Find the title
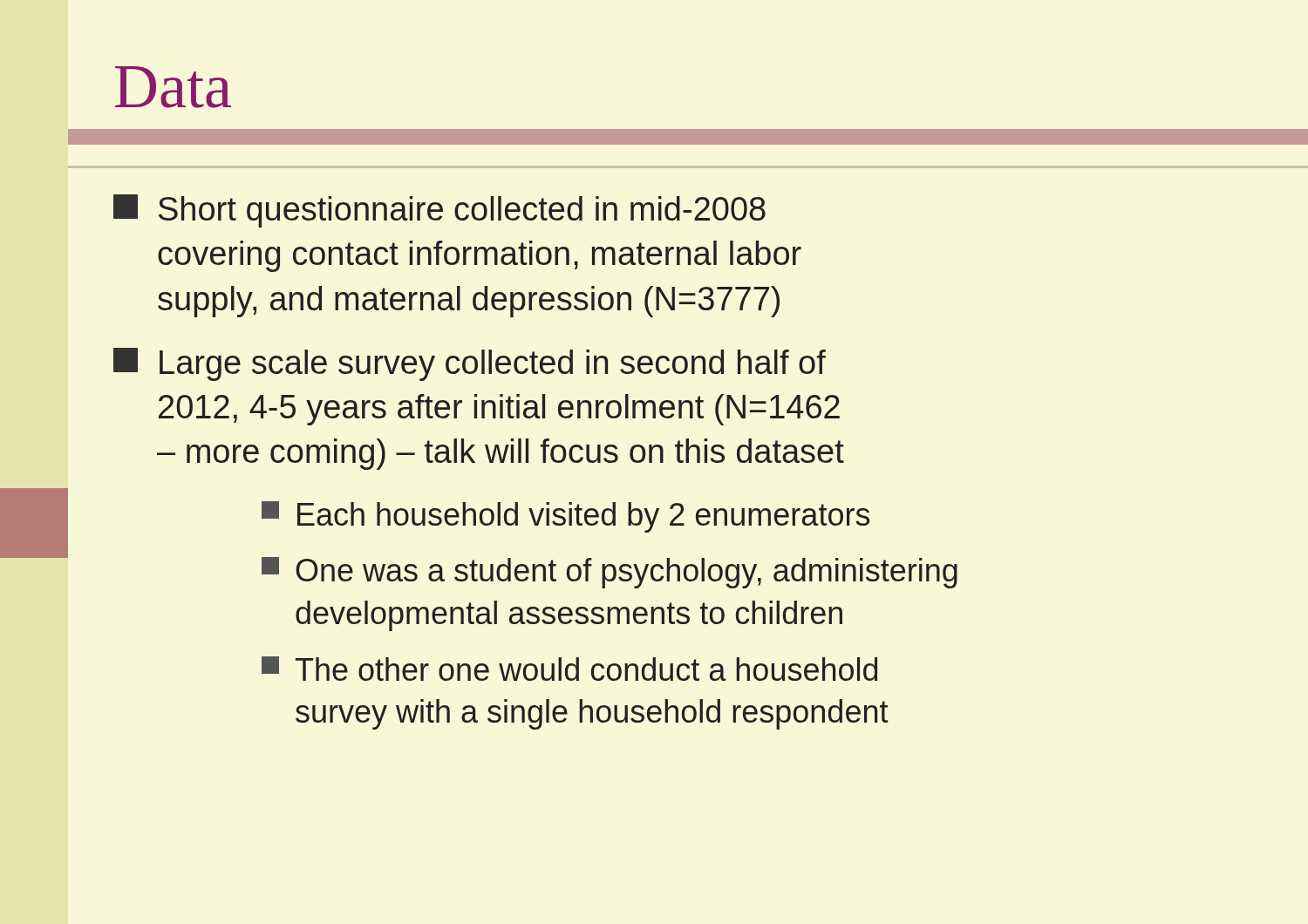This screenshot has width=1308, height=924. (x=173, y=87)
